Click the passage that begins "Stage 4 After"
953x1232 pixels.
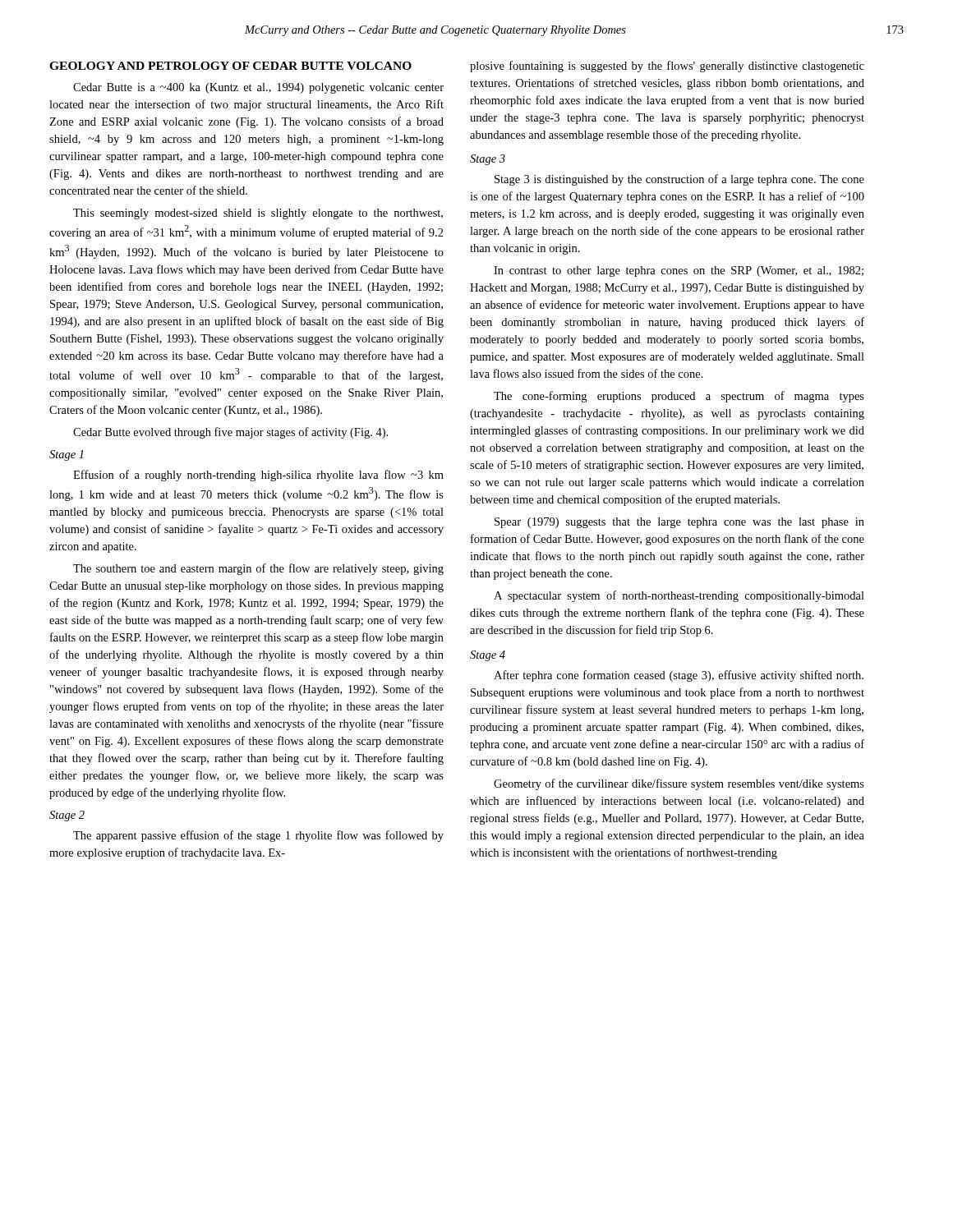click(667, 754)
